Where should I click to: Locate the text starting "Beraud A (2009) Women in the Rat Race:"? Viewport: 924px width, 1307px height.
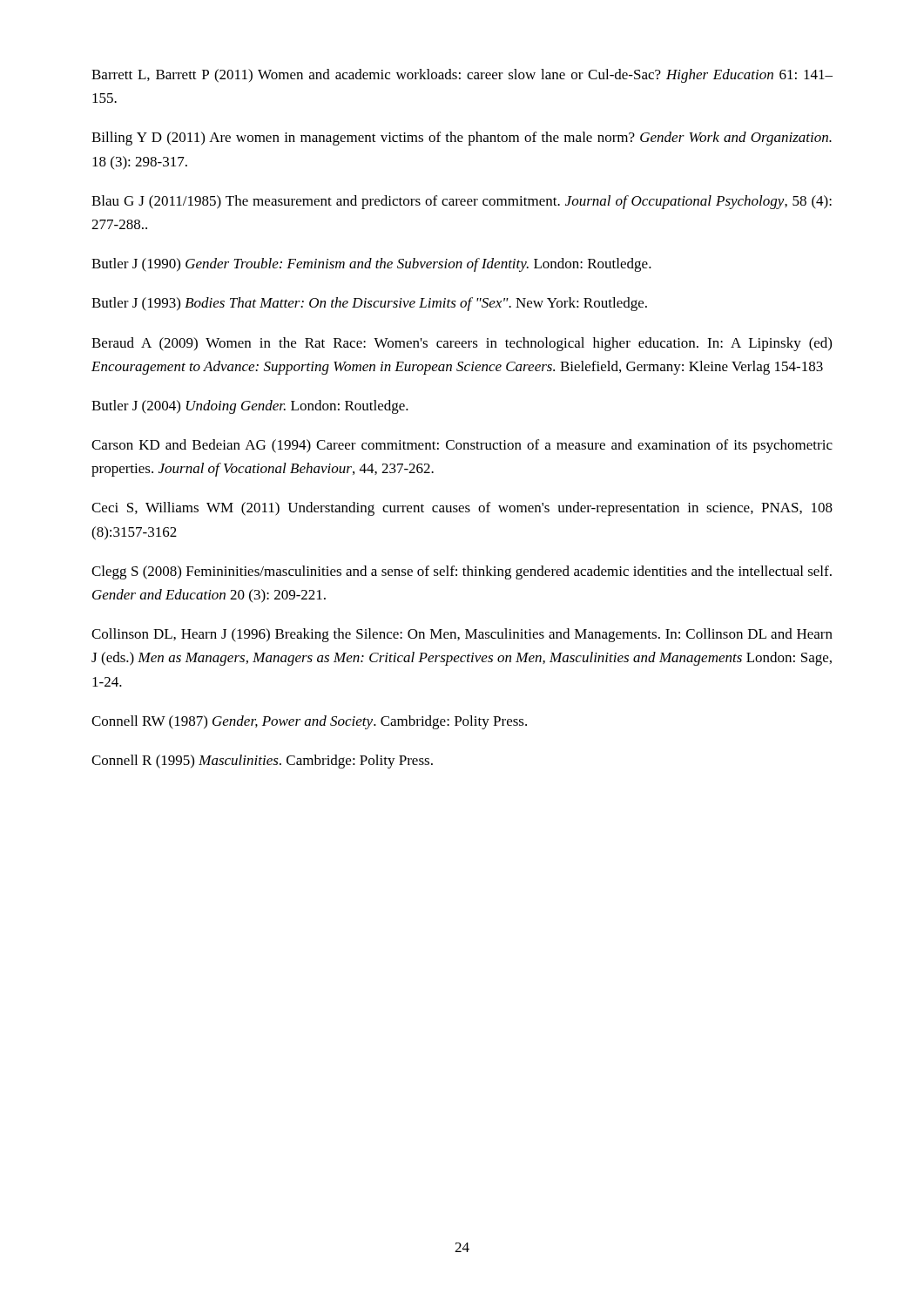click(462, 354)
